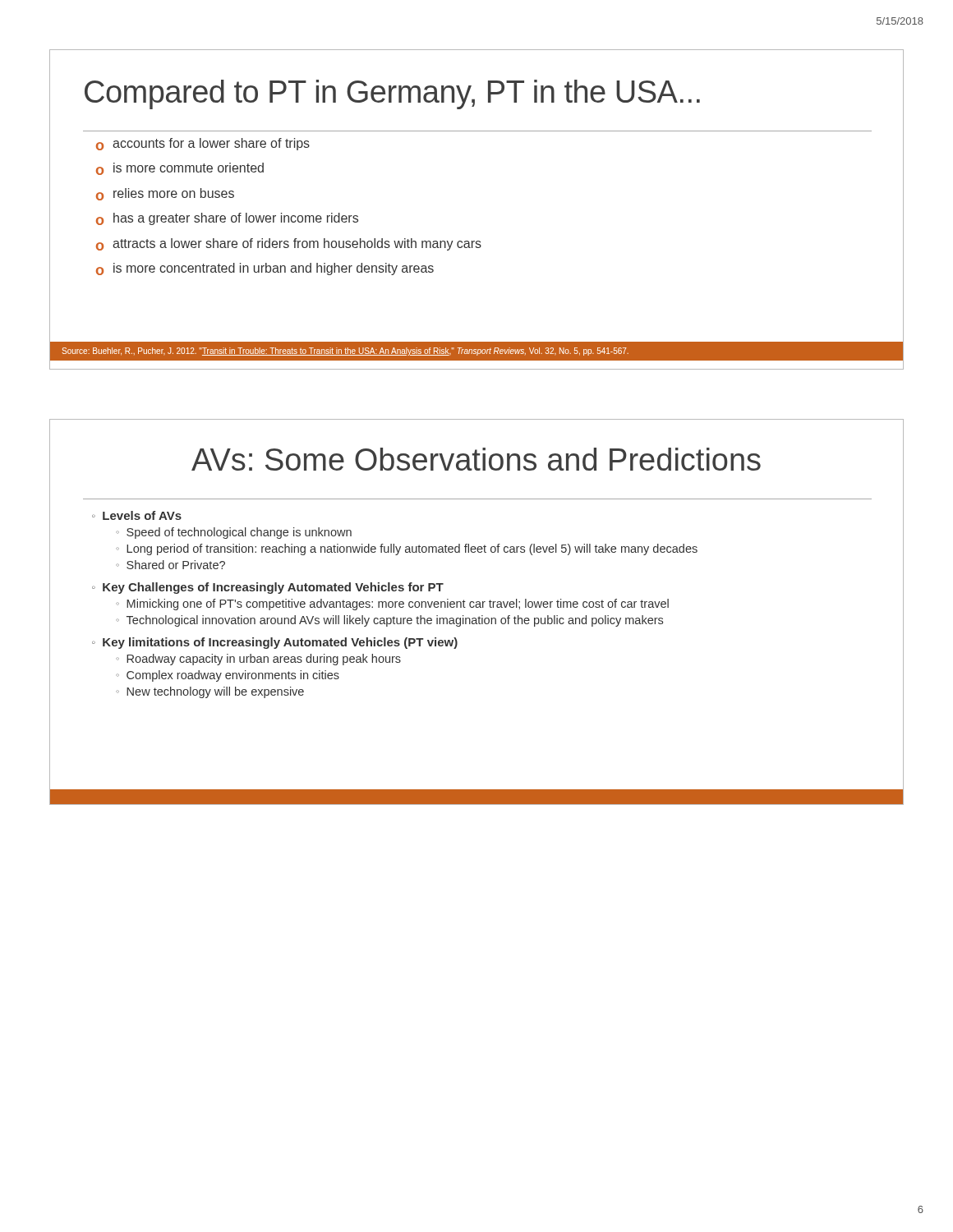Find the list item that reads "◦ Key Challenges of Increasingly Automated Vehicles for"
The image size is (953, 1232).
tap(267, 587)
